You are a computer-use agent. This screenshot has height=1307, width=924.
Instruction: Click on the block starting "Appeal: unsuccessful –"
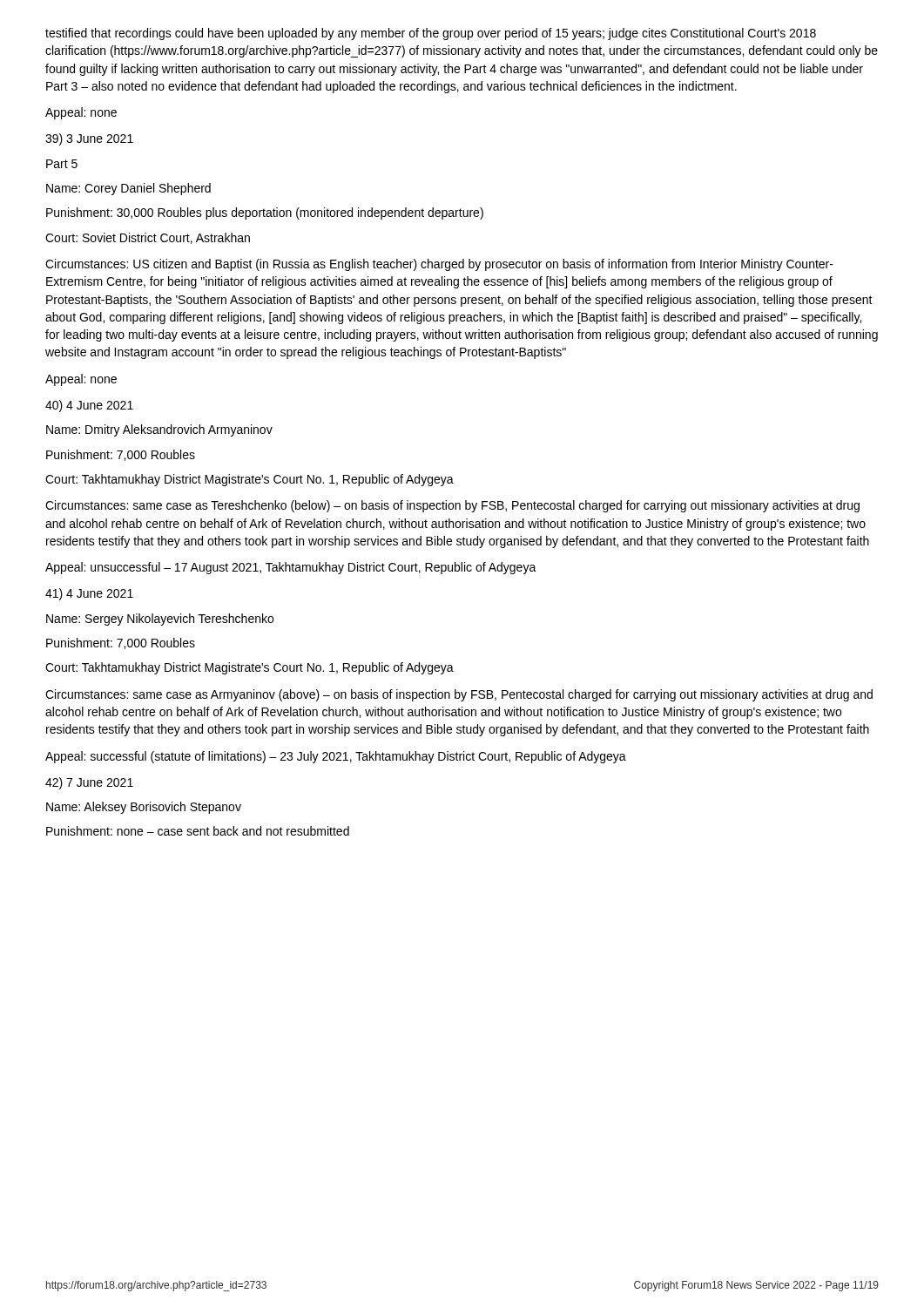[x=291, y=567]
